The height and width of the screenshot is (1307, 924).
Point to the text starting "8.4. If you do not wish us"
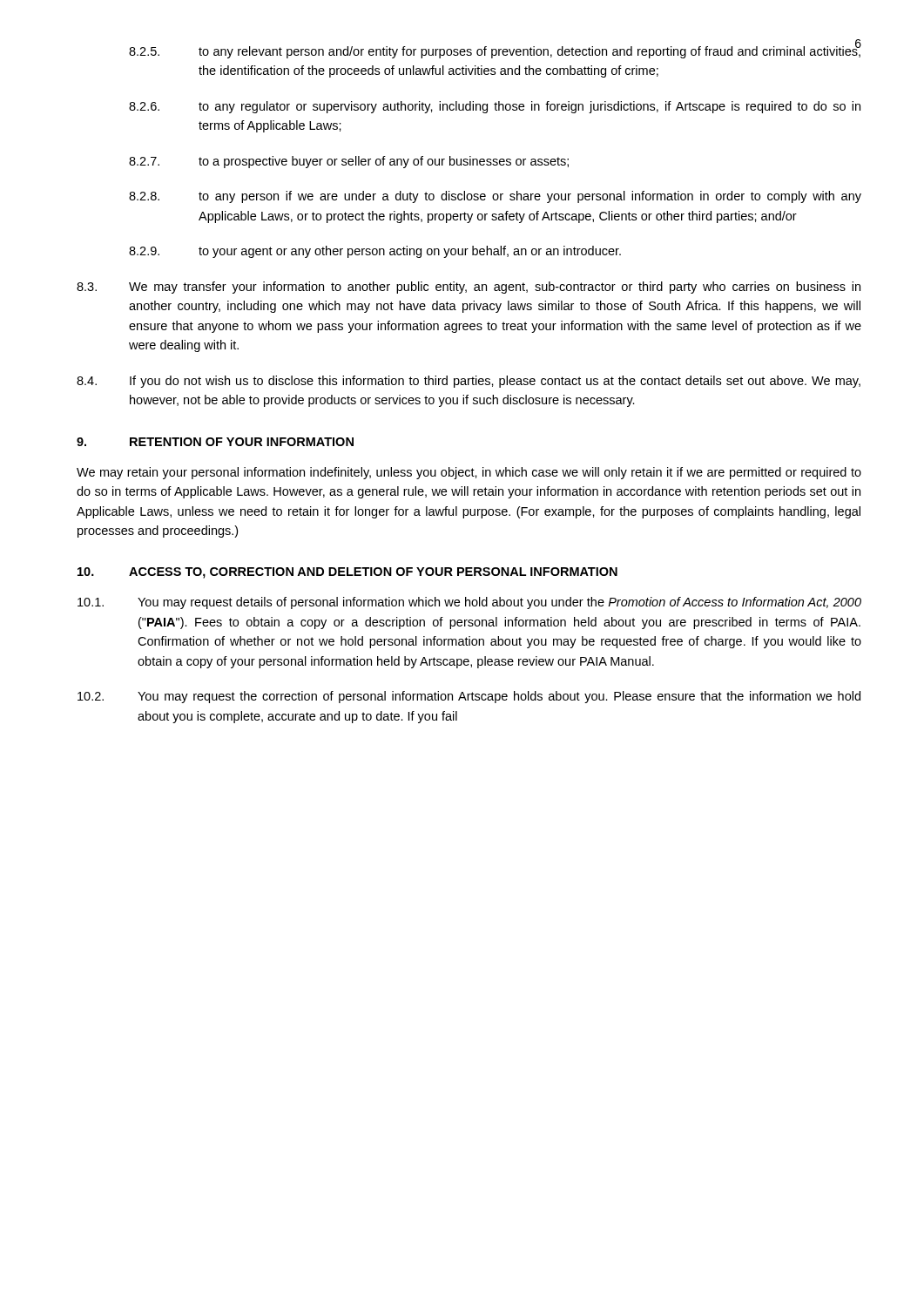click(469, 390)
